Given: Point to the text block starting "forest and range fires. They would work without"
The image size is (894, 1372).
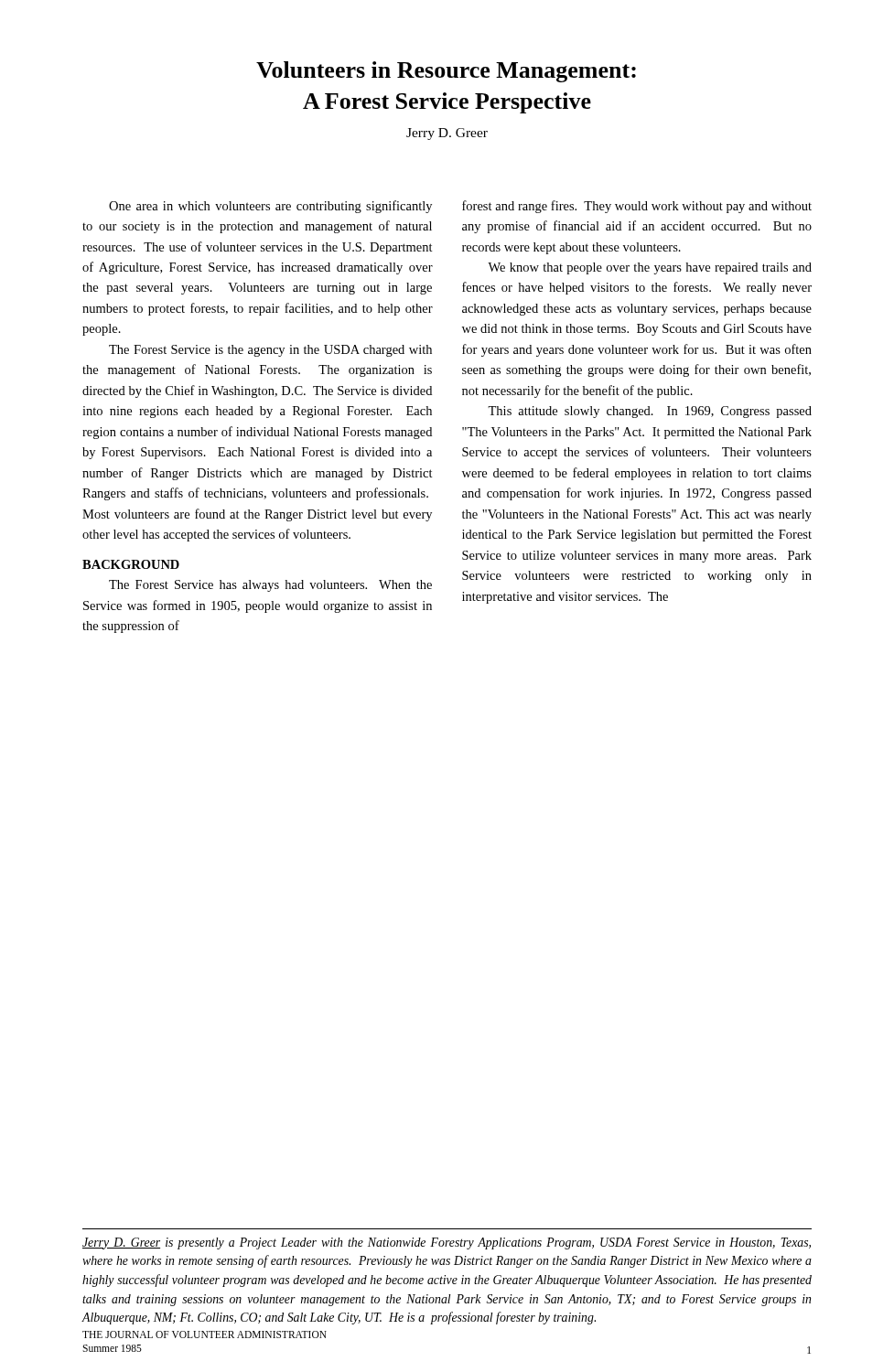Looking at the screenshot, I should click(637, 401).
